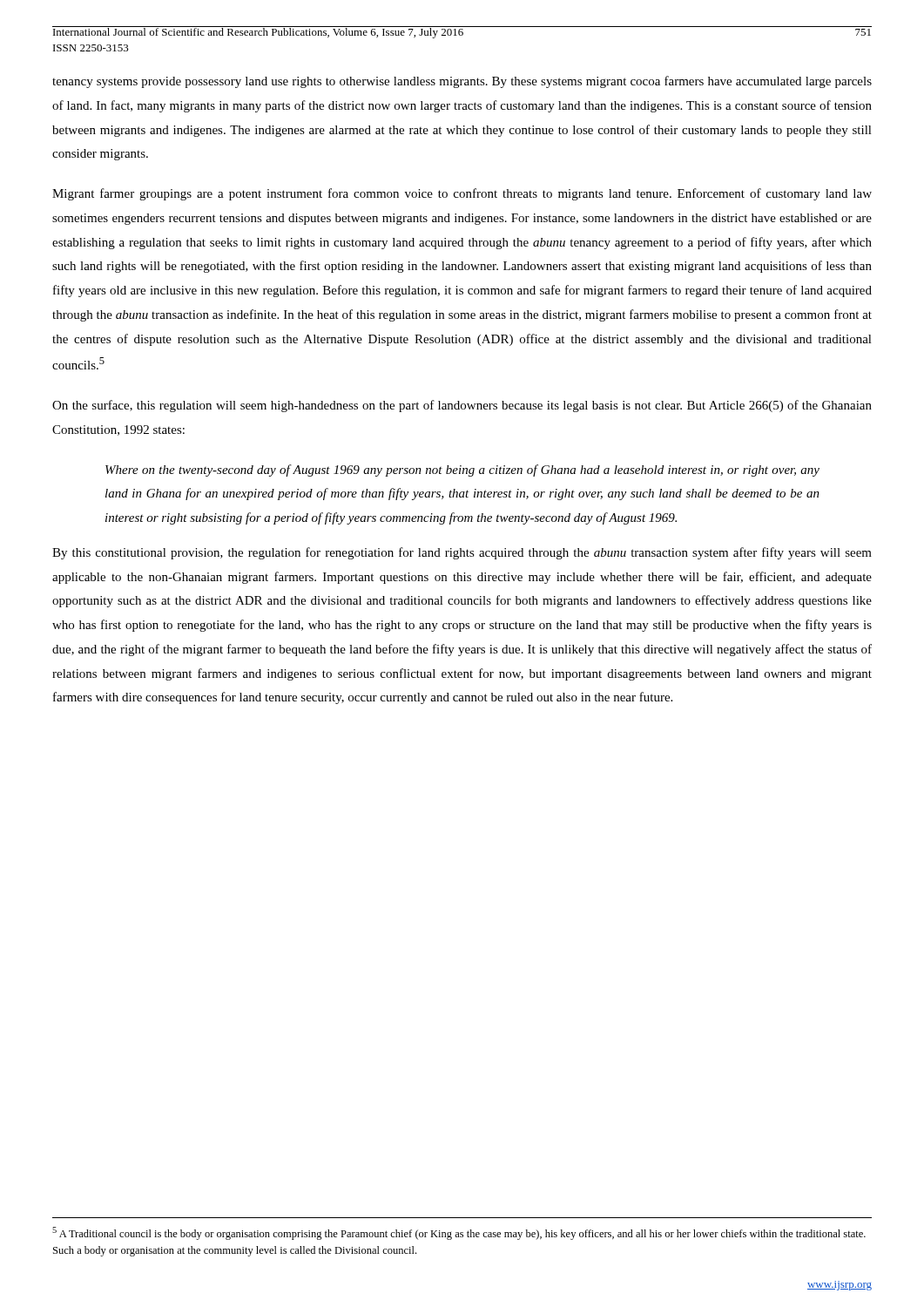
Task: Where is the passage that starts "On the surface, this regulation will seem high-handedness"?
Action: click(462, 417)
